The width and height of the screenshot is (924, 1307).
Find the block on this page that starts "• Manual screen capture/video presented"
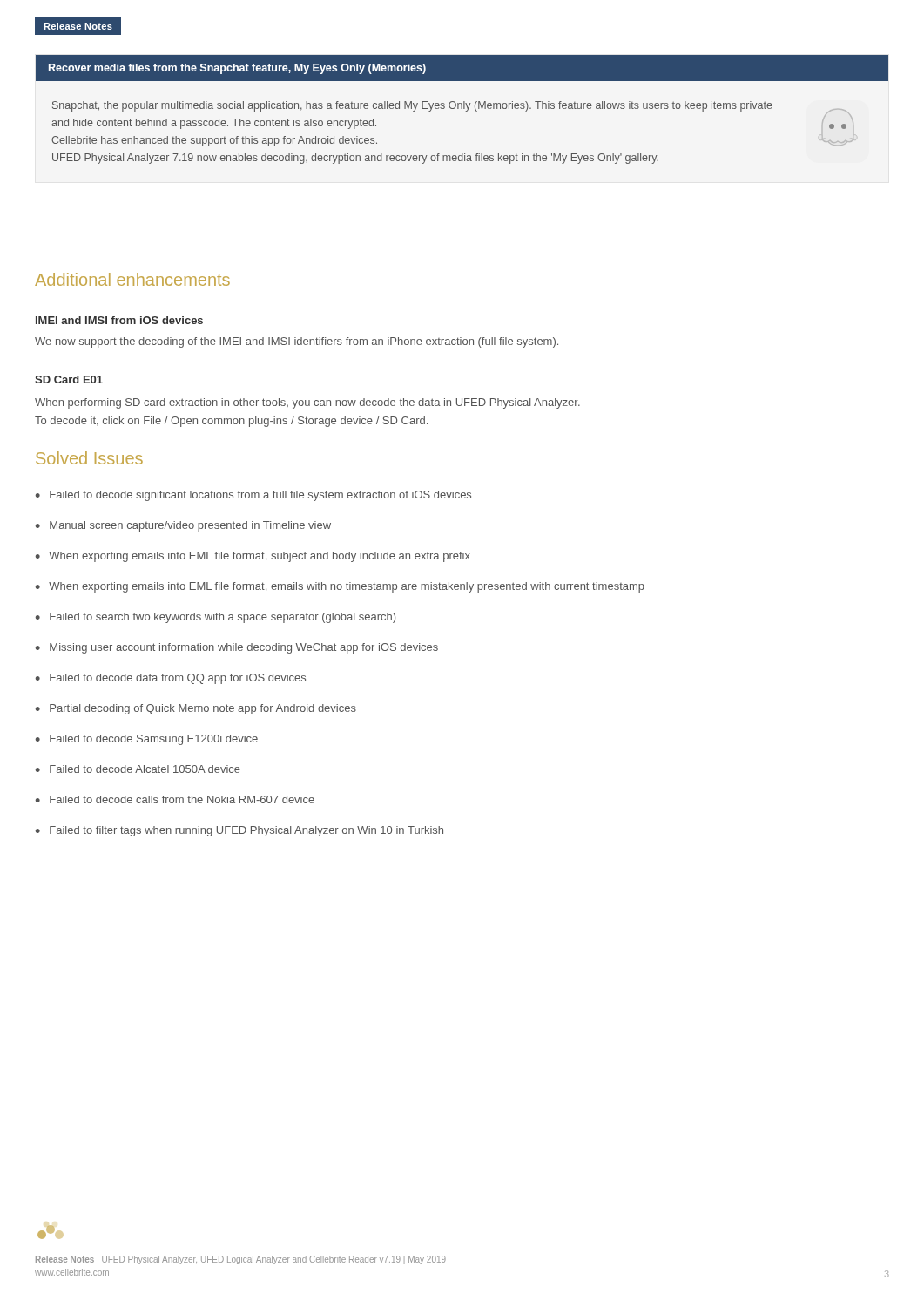[x=183, y=528]
